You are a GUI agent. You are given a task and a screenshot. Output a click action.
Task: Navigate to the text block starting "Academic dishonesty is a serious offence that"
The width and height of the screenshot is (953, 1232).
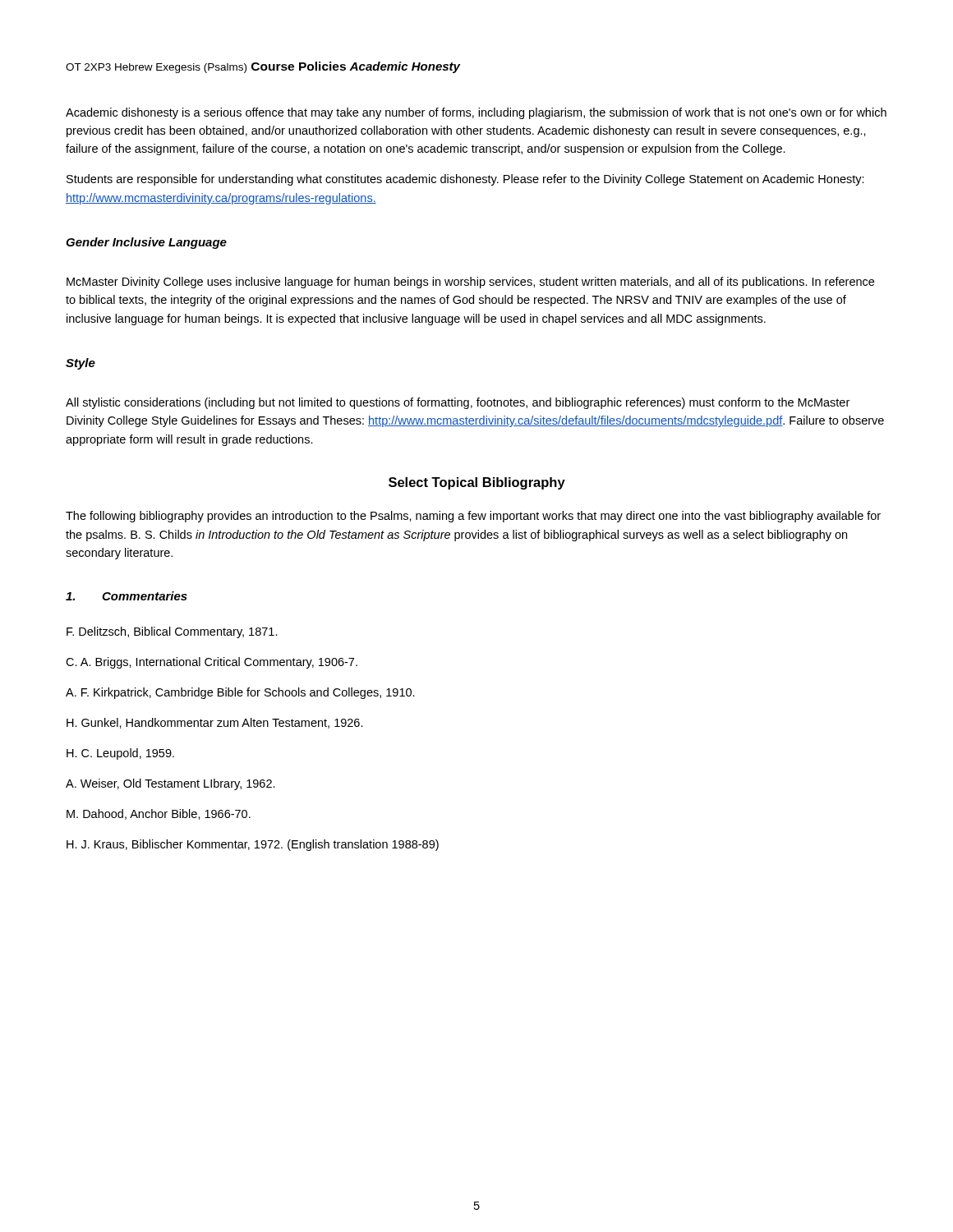[476, 131]
